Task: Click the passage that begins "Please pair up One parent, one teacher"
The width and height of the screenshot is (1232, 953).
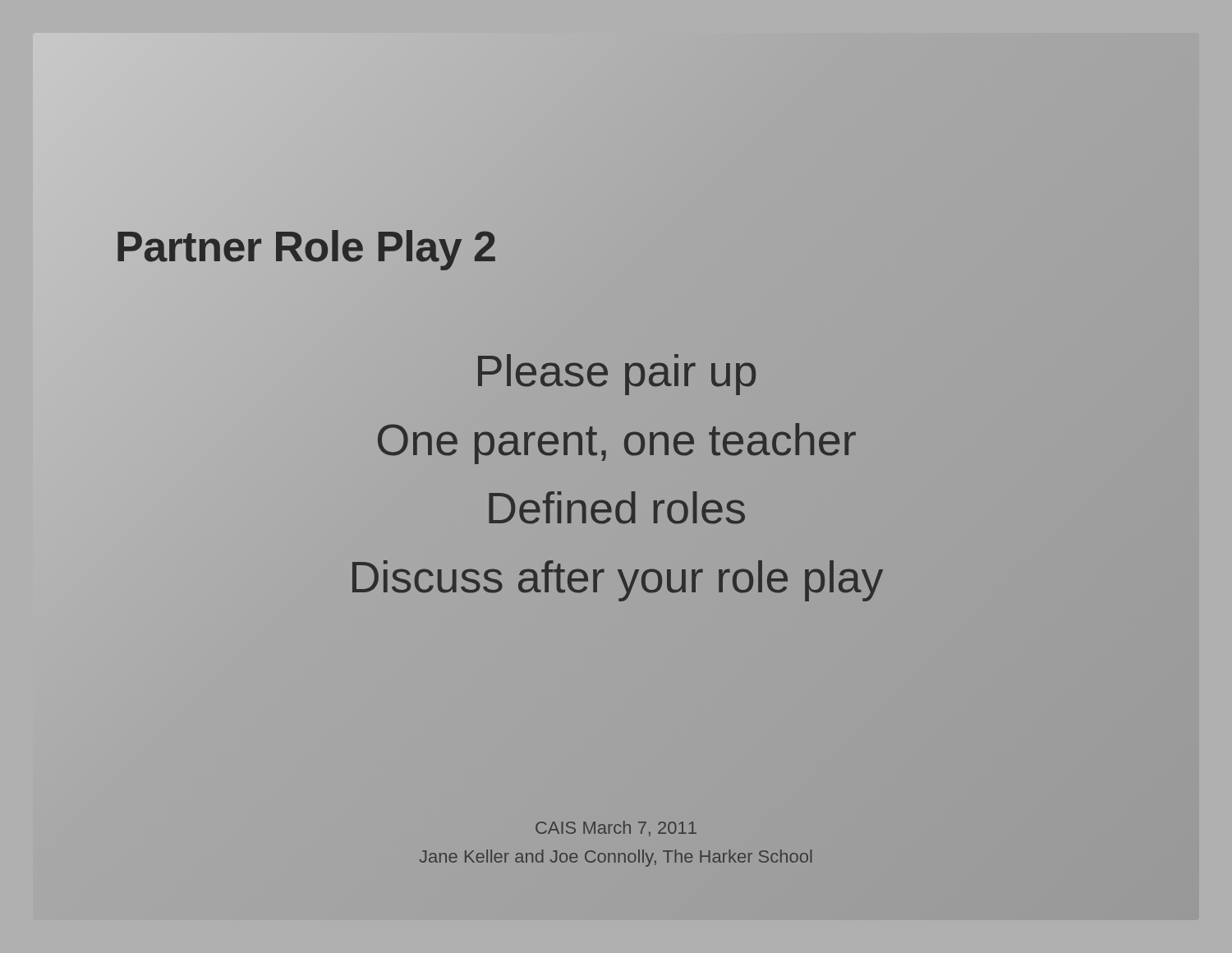Action: [x=616, y=474]
